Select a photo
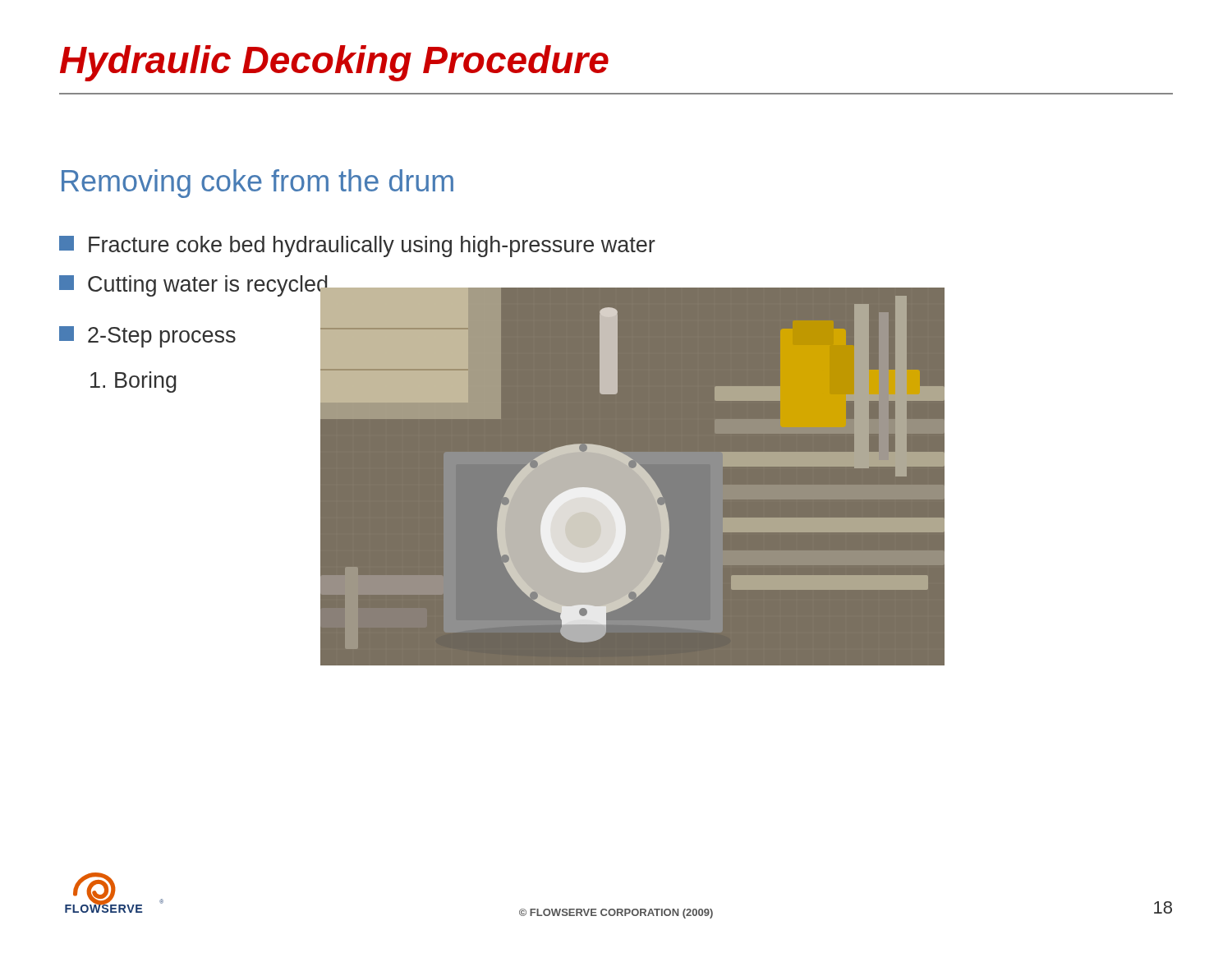Viewport: 1232px width, 953px height. click(632, 476)
